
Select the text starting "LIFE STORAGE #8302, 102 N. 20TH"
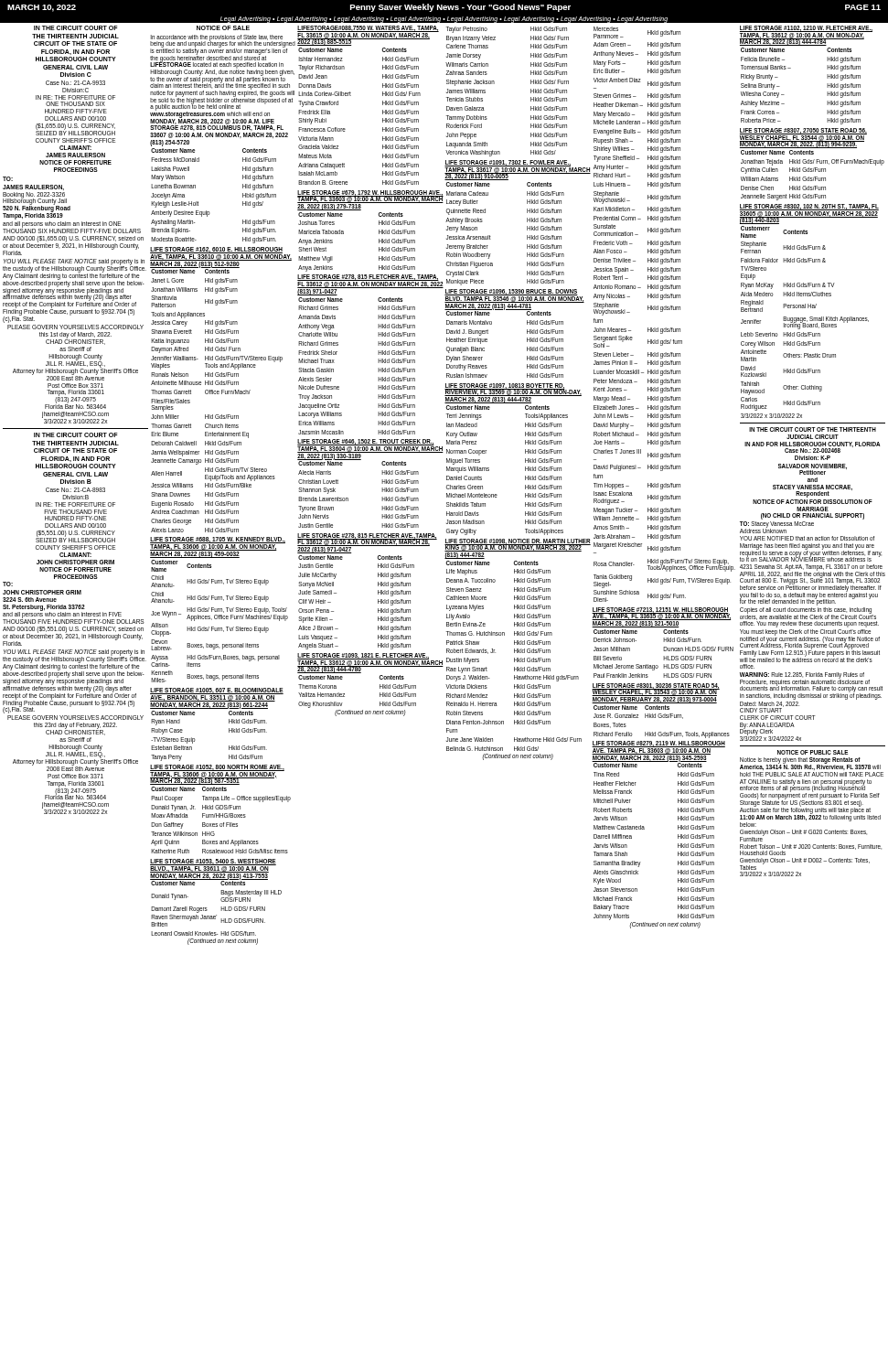click(809, 213)
